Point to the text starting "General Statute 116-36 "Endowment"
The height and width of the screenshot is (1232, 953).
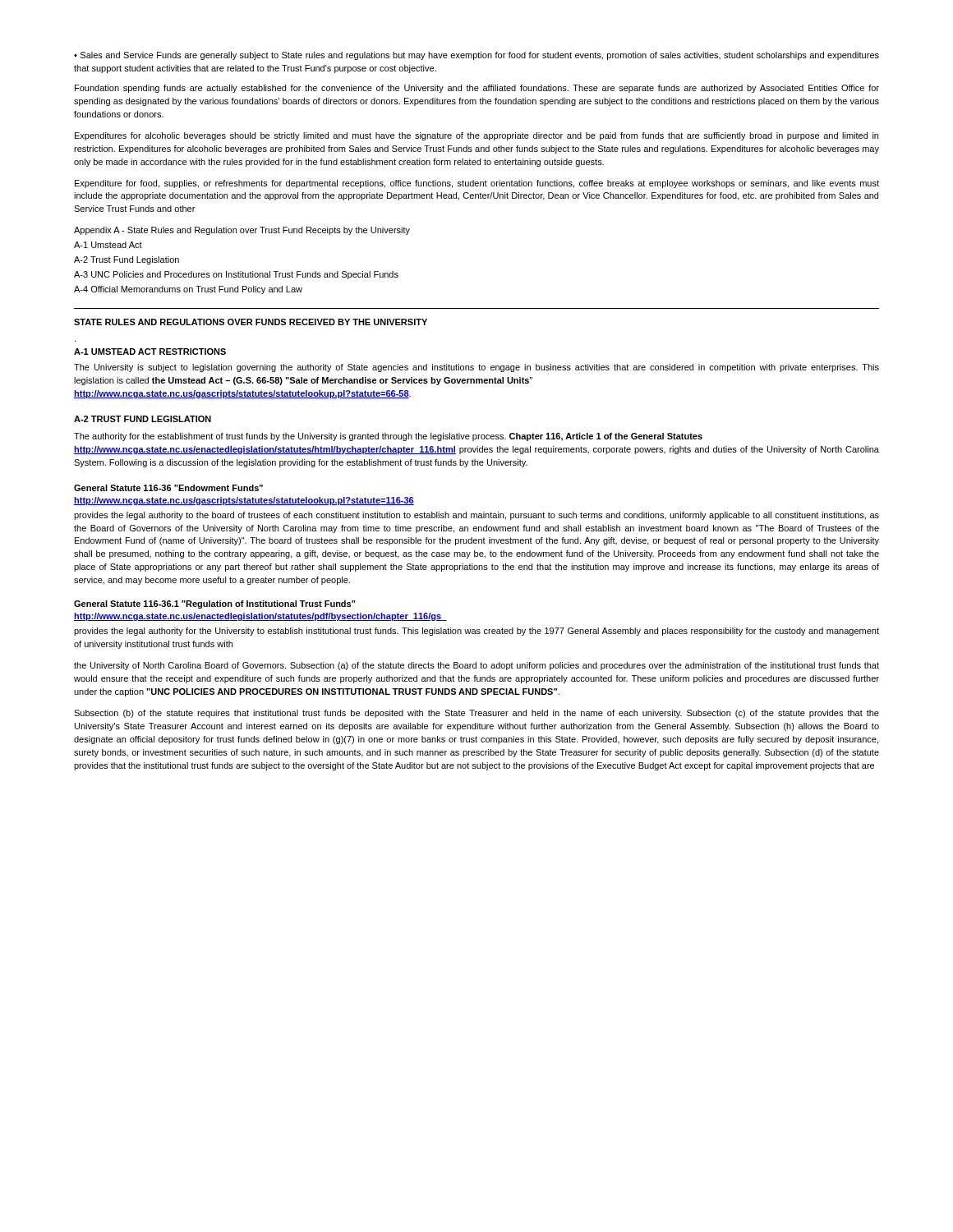click(x=169, y=488)
